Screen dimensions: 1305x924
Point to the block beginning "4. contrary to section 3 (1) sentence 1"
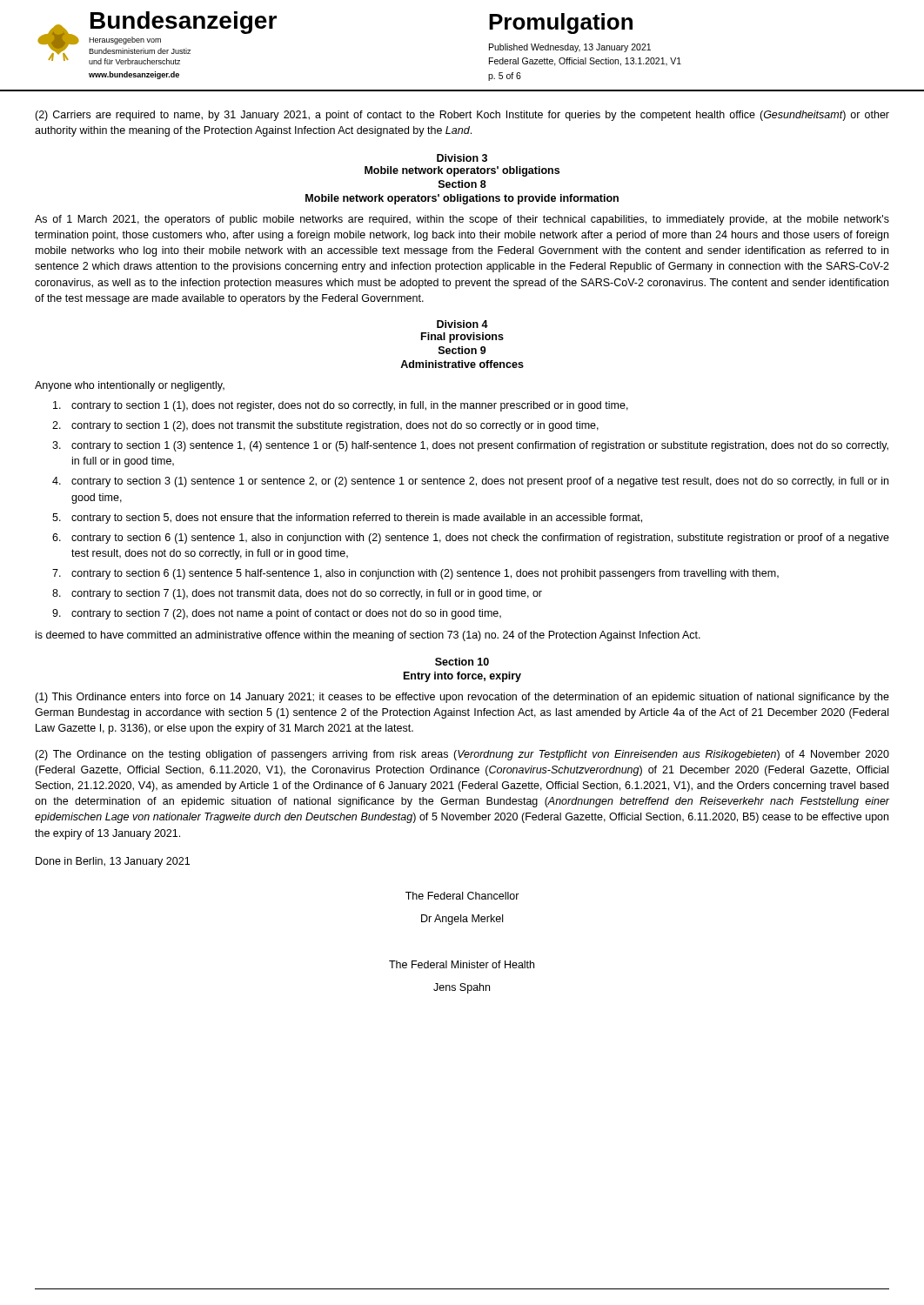[471, 489]
